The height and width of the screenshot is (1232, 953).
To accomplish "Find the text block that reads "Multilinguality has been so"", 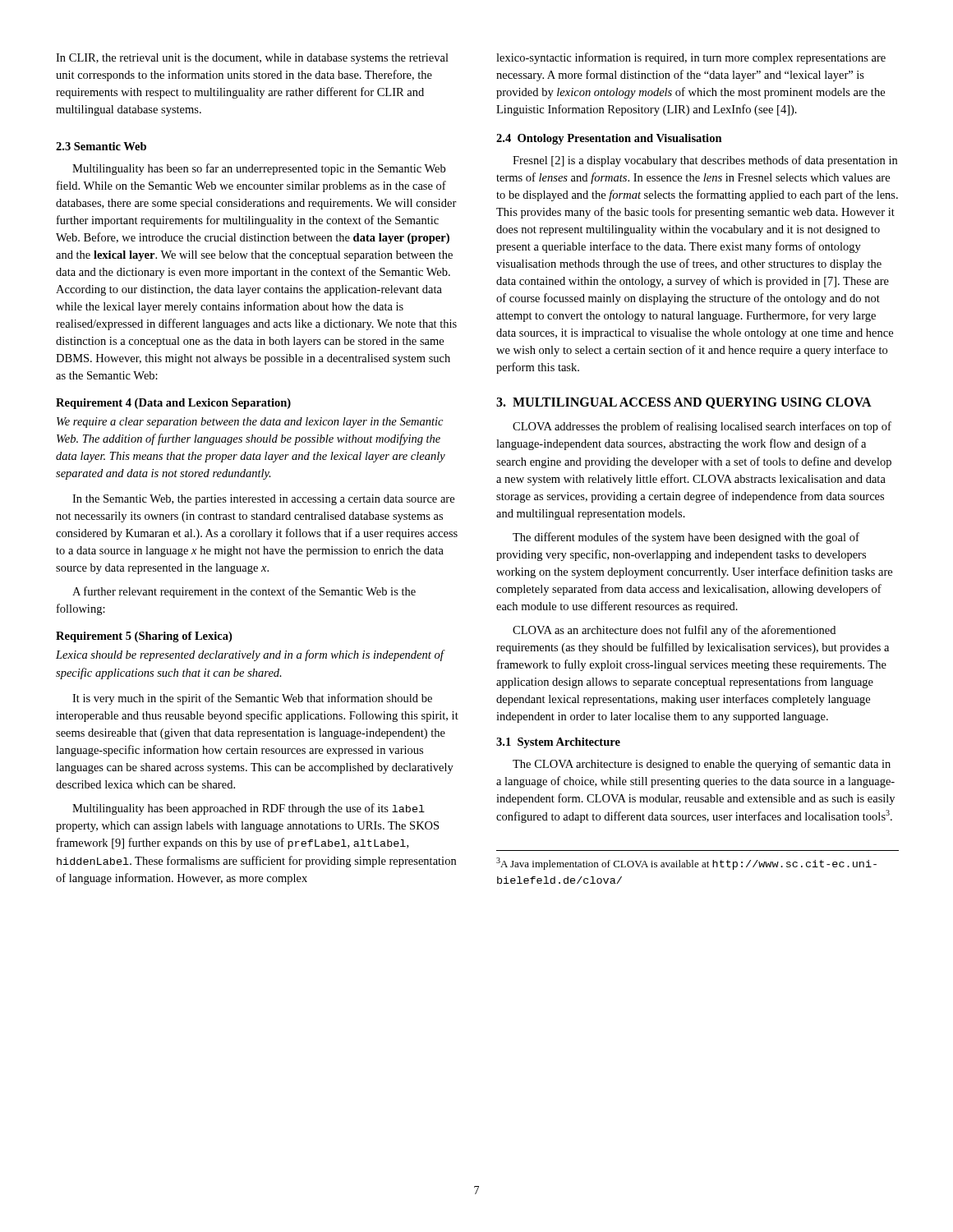I will click(257, 272).
